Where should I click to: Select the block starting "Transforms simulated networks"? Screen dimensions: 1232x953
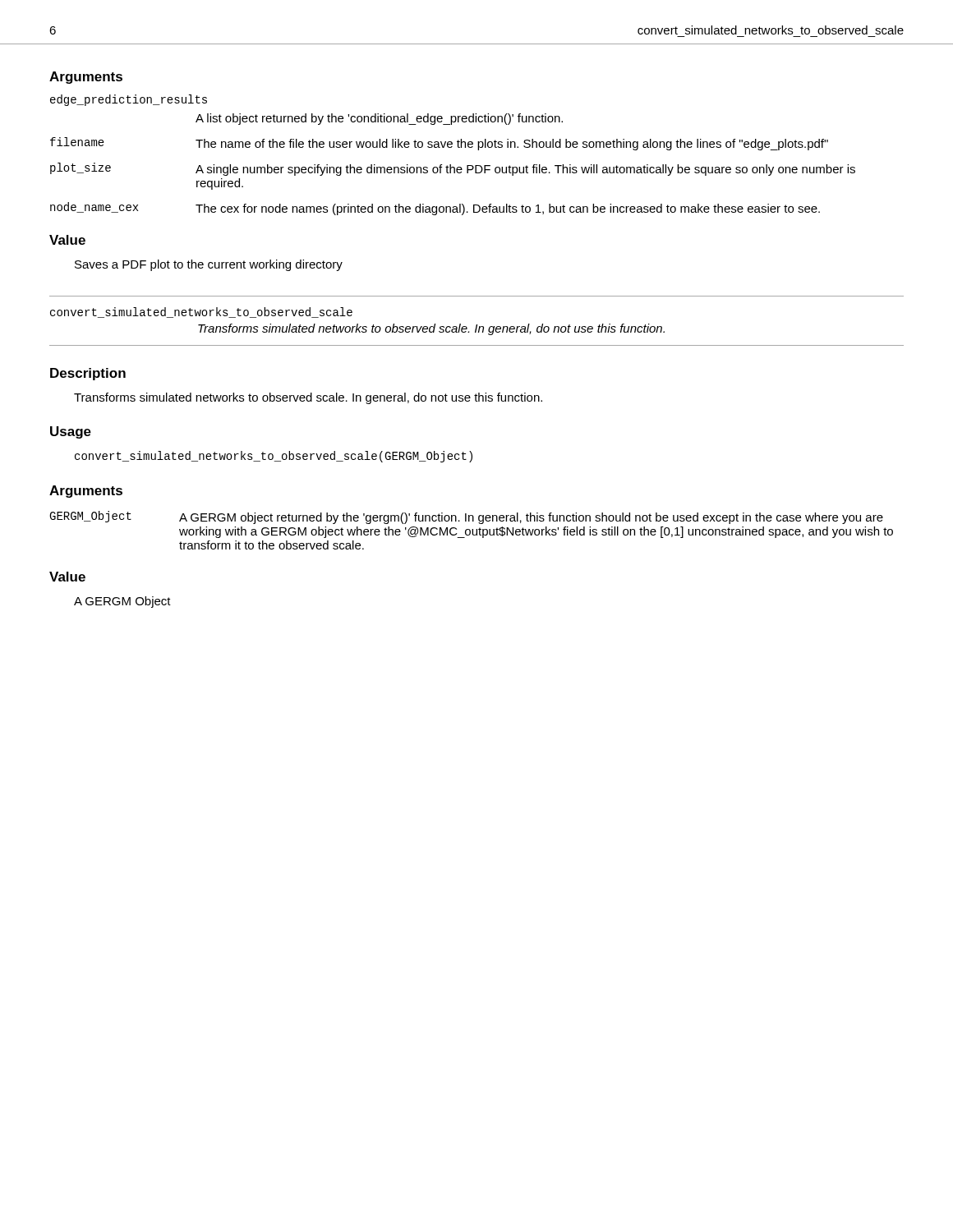pos(309,397)
